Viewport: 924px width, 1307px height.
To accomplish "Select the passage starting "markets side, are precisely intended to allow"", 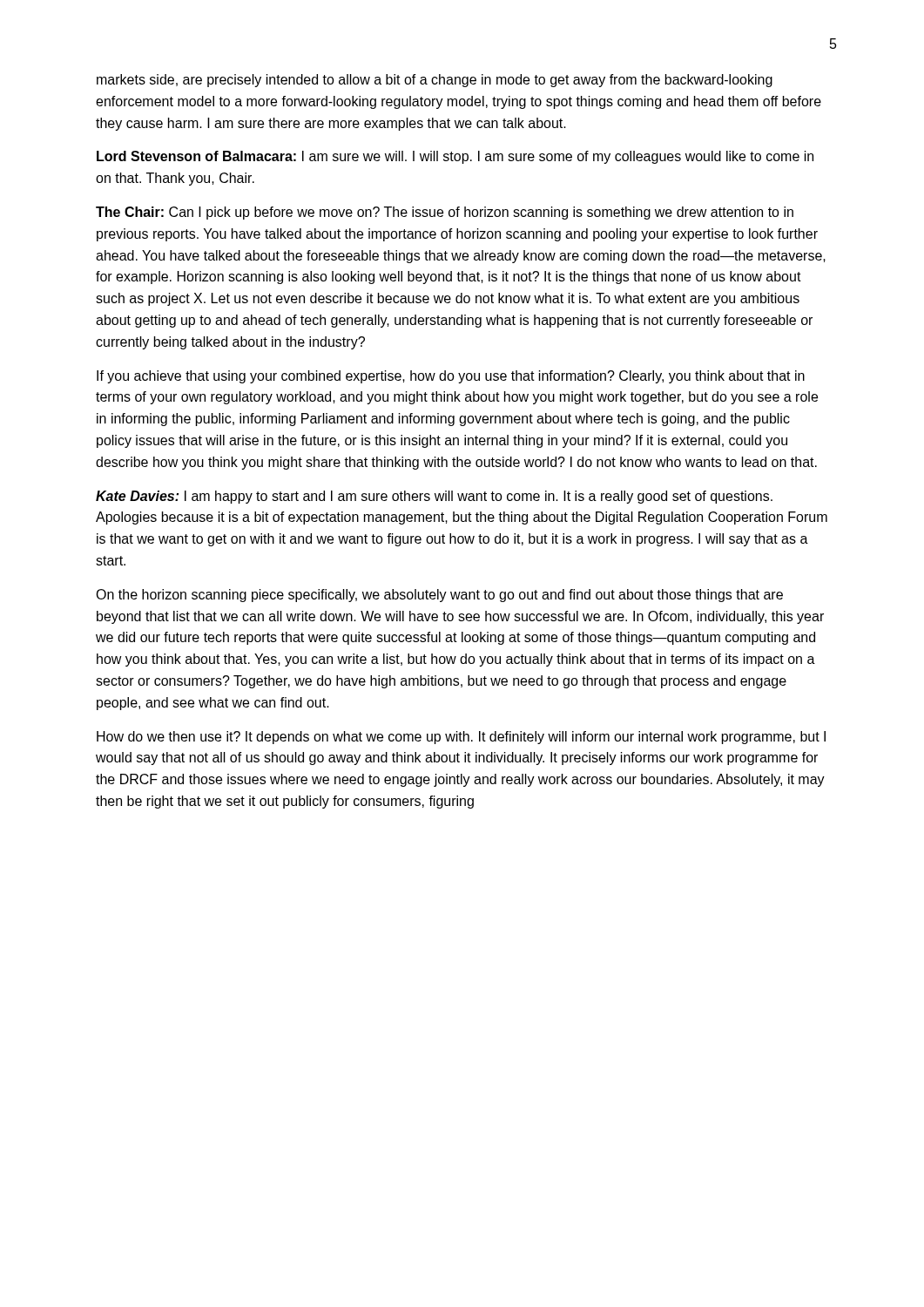I will (x=459, y=101).
